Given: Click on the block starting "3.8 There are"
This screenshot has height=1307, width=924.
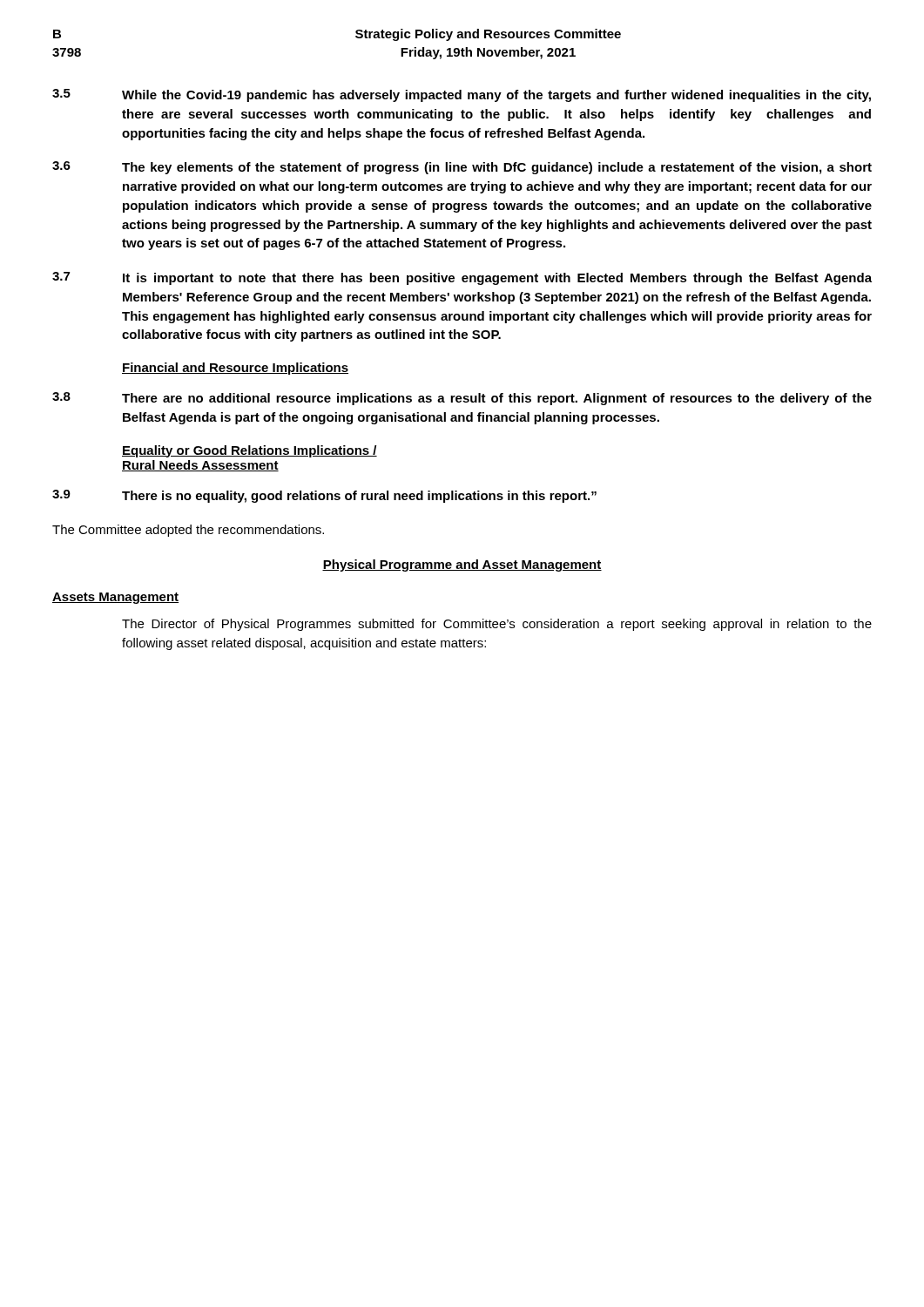Looking at the screenshot, I should point(462,408).
